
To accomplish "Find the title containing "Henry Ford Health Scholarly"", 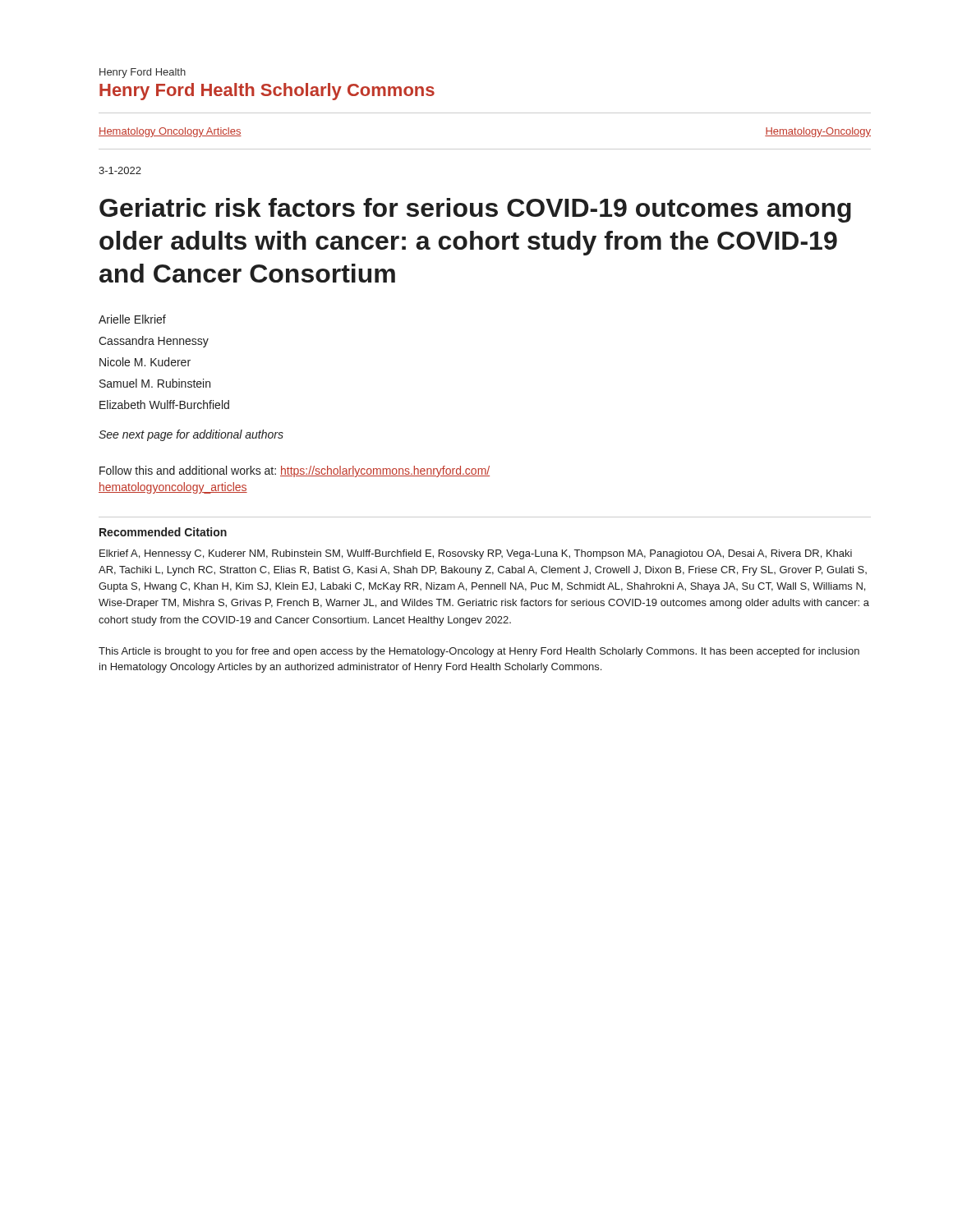I will click(267, 90).
